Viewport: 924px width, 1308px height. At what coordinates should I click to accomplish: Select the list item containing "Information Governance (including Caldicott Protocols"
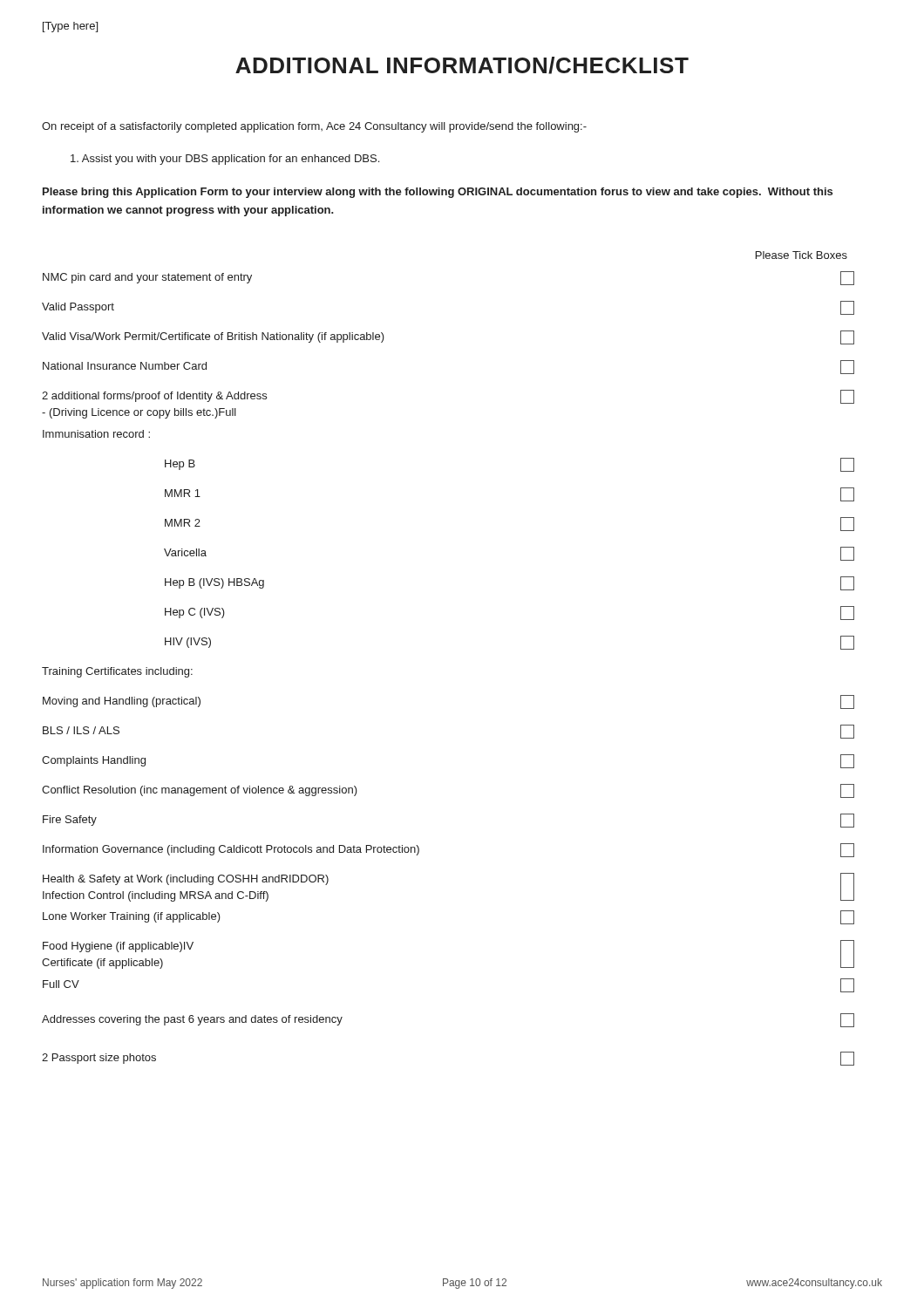[x=230, y=850]
